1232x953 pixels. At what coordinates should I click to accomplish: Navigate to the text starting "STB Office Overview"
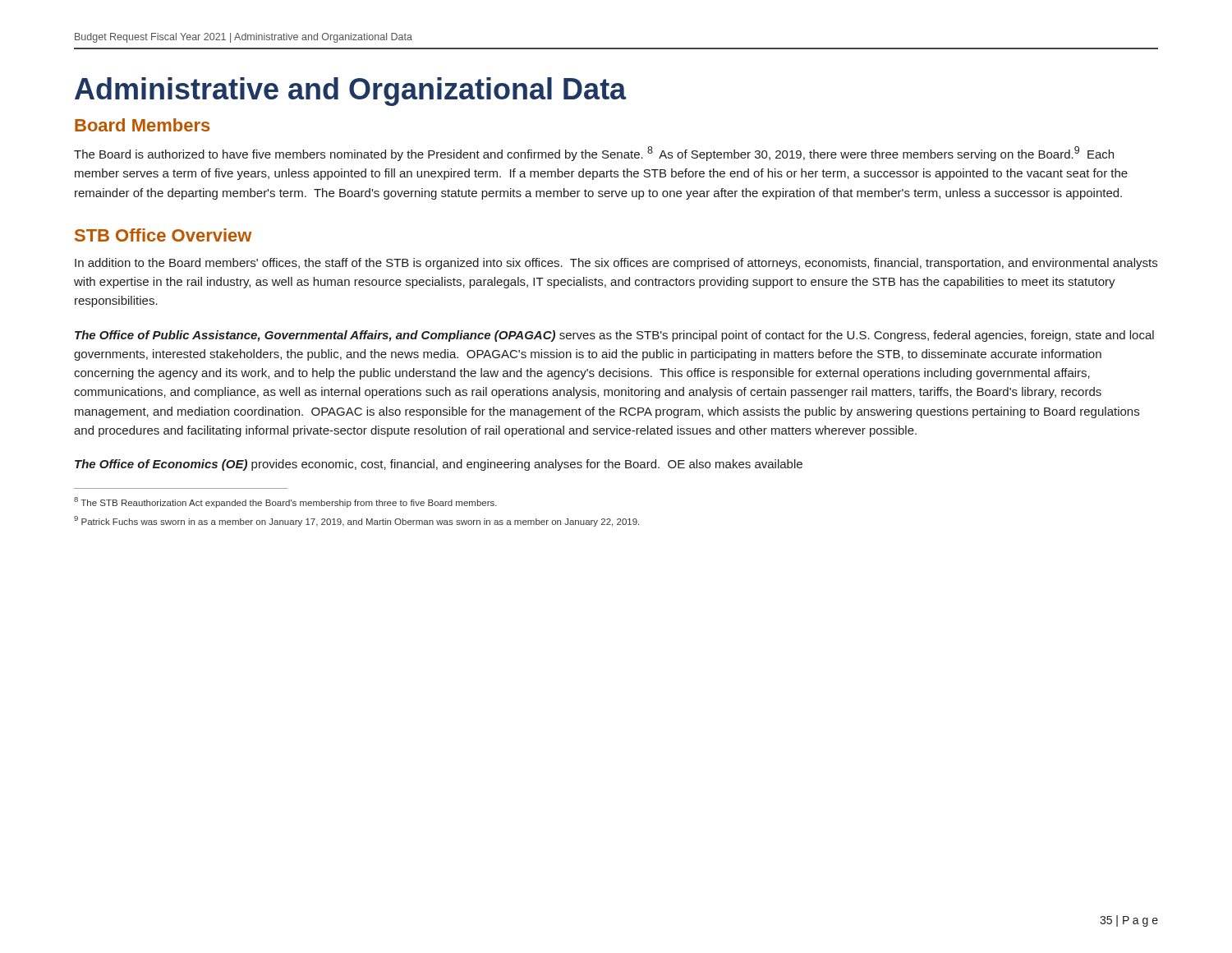pyautogui.click(x=163, y=235)
